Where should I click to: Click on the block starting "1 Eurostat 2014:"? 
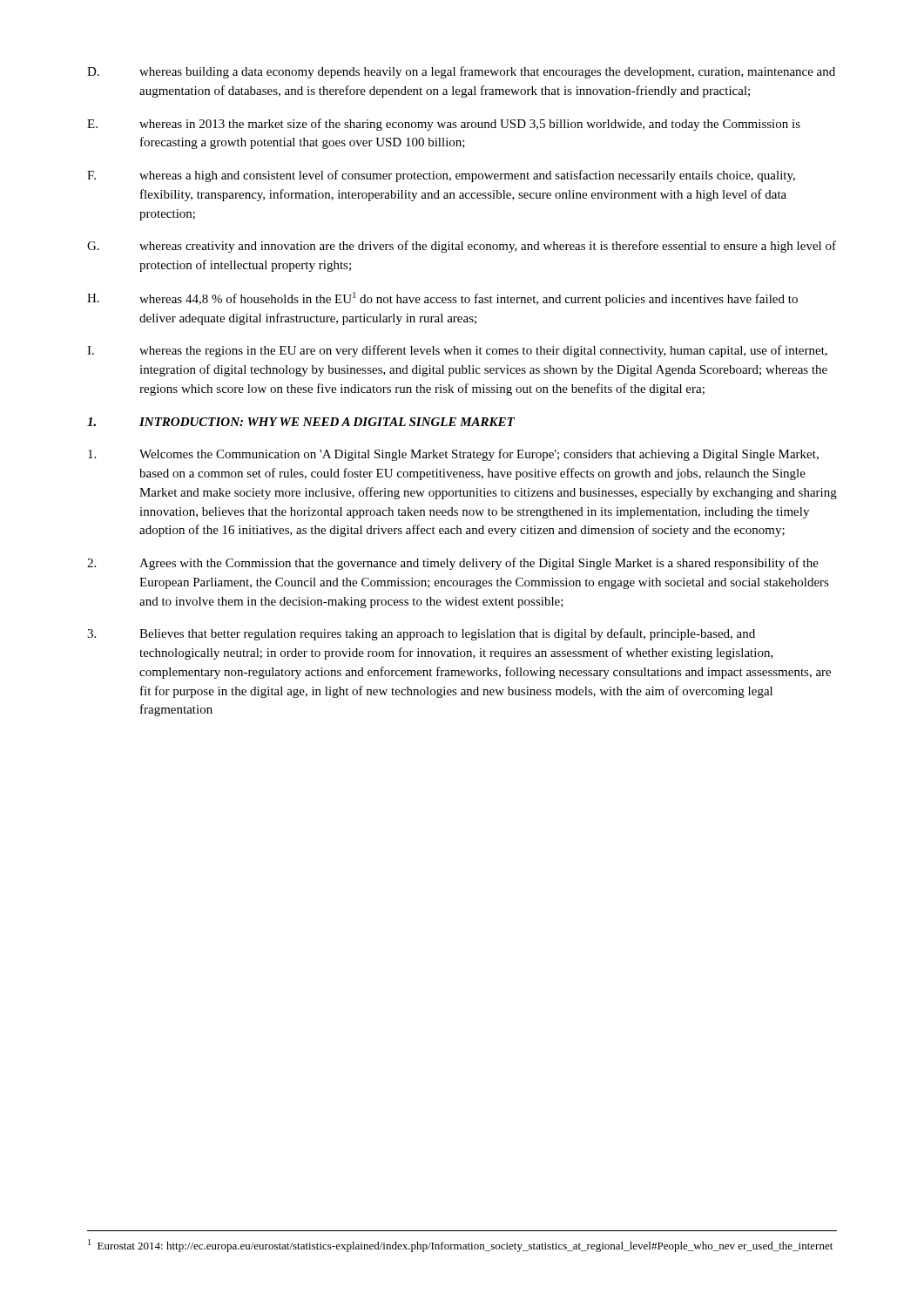point(460,1245)
